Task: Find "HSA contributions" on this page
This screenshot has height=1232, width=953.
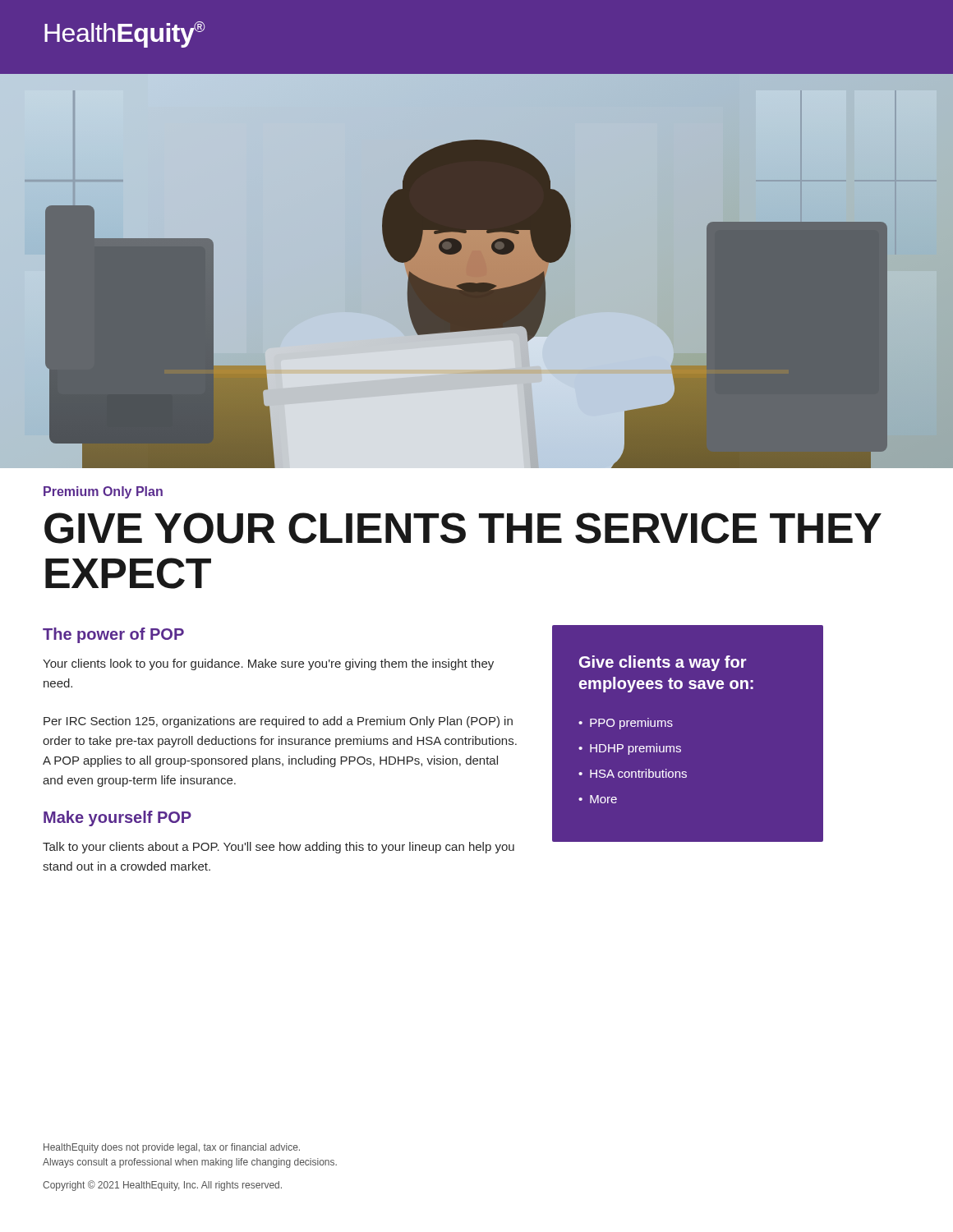Action: pos(638,773)
